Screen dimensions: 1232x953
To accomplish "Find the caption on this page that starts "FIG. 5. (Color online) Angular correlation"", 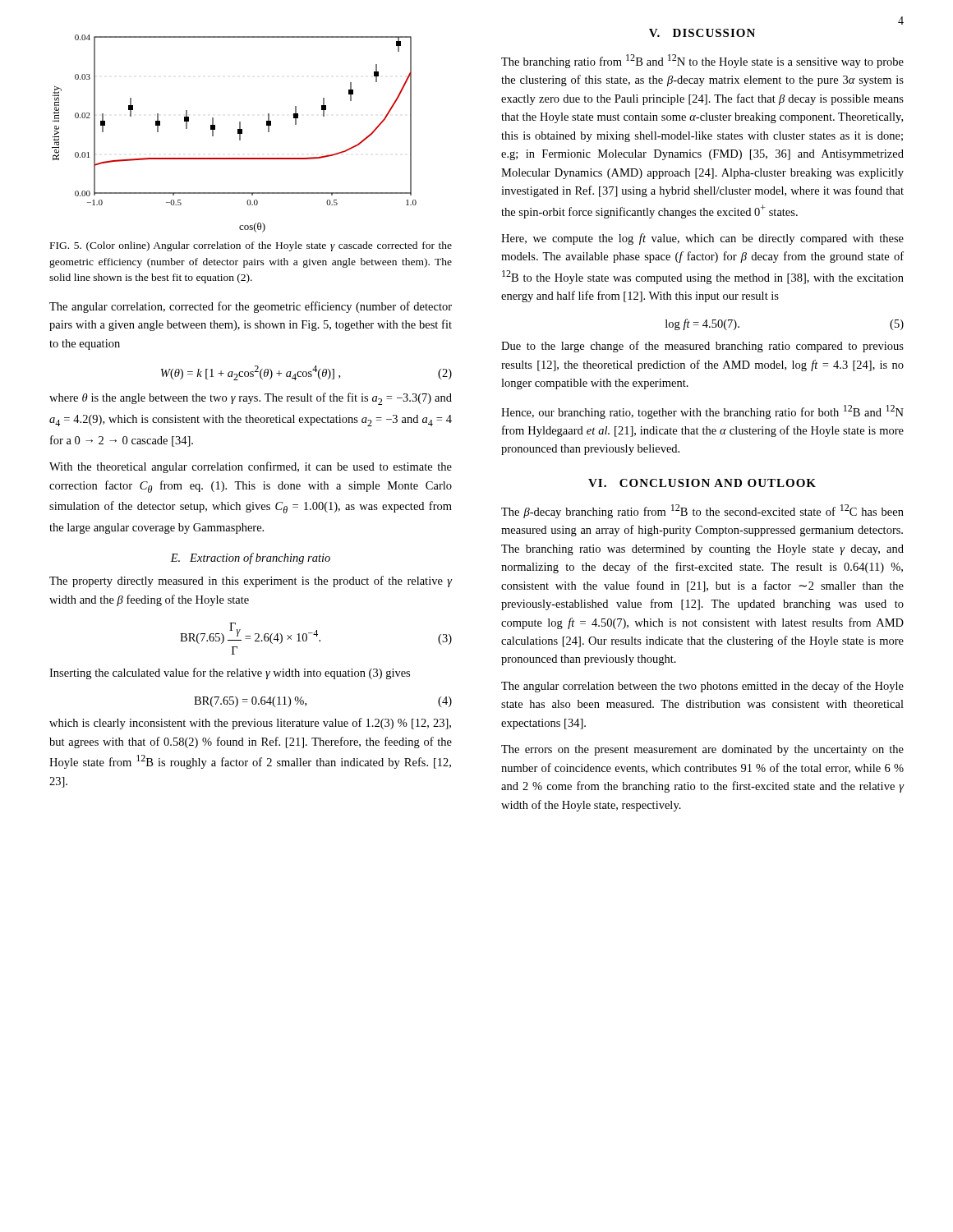I will coord(251,261).
